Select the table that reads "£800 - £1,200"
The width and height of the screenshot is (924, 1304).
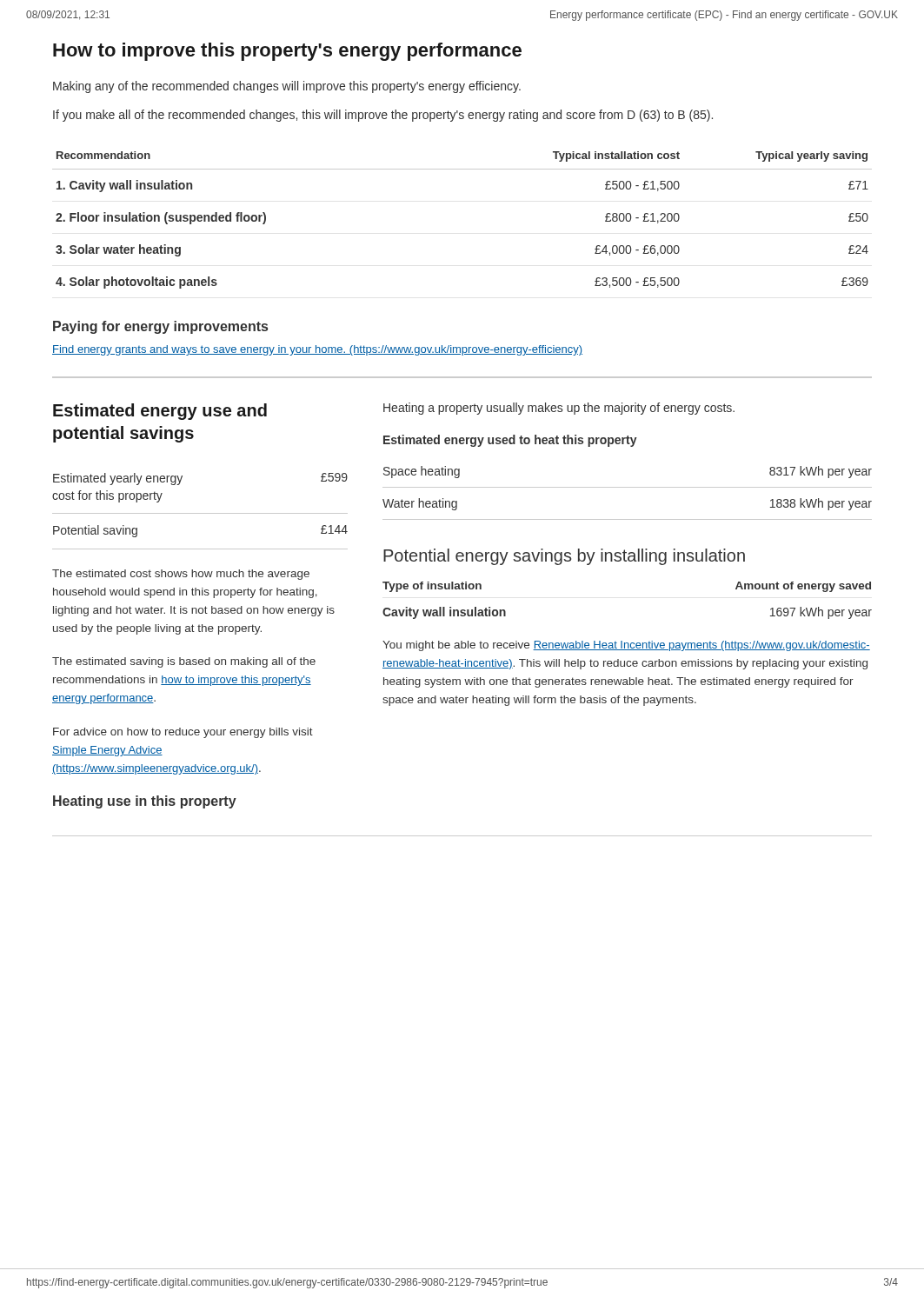pos(462,220)
